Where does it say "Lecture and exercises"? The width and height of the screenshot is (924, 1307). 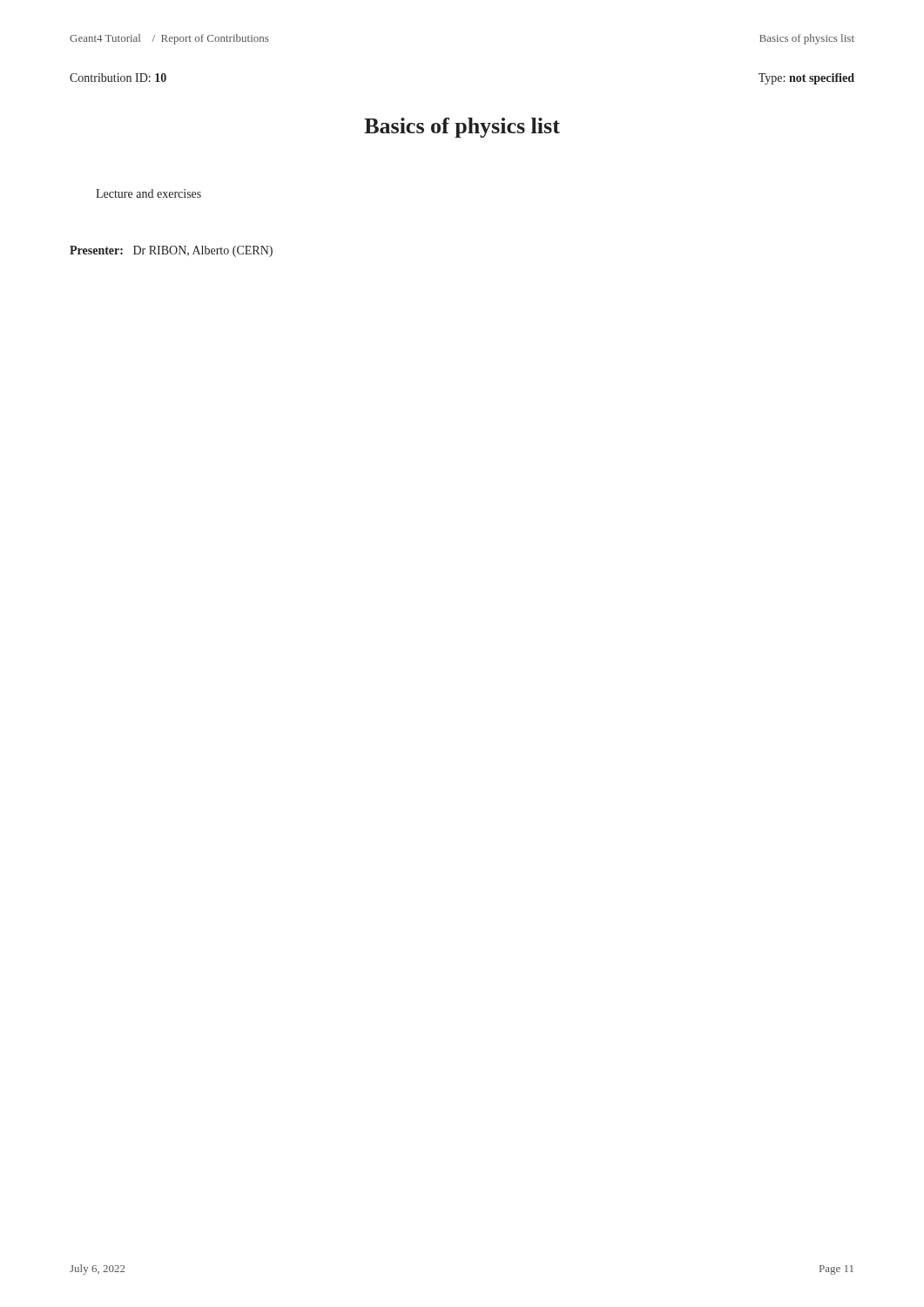coord(149,194)
